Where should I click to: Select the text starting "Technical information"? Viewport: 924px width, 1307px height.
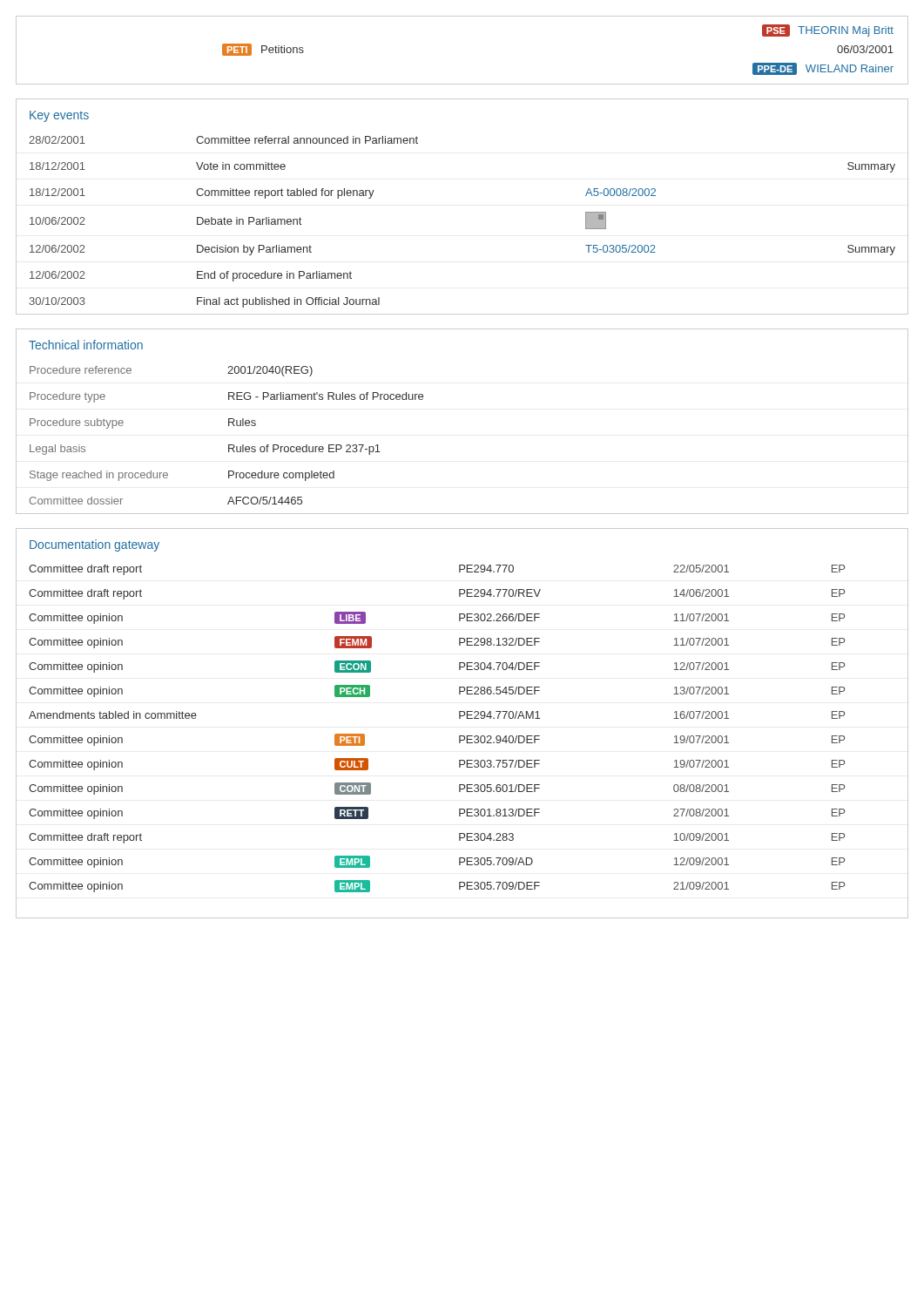point(86,345)
